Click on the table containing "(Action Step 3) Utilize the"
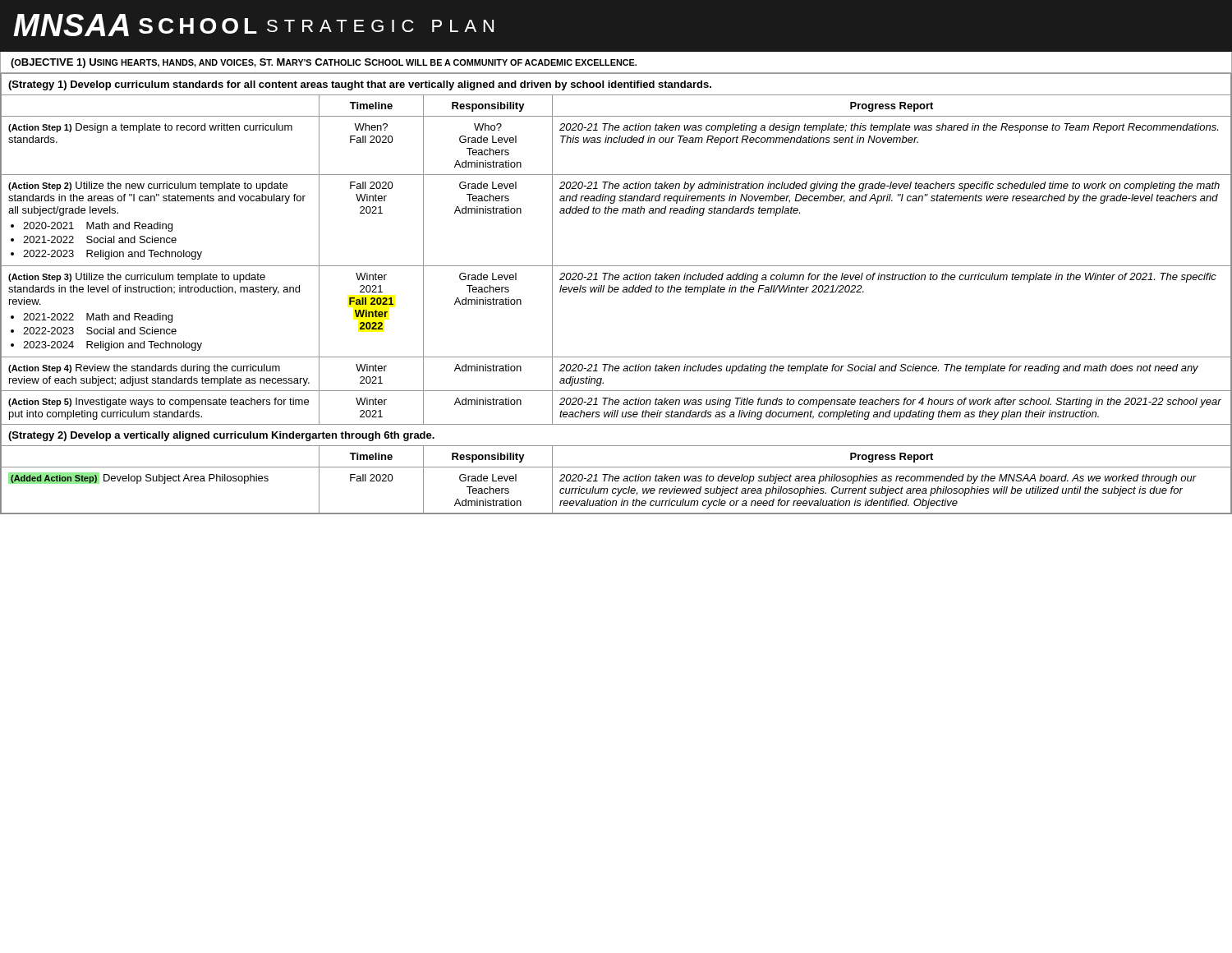This screenshot has height=953, width=1232. coord(616,293)
